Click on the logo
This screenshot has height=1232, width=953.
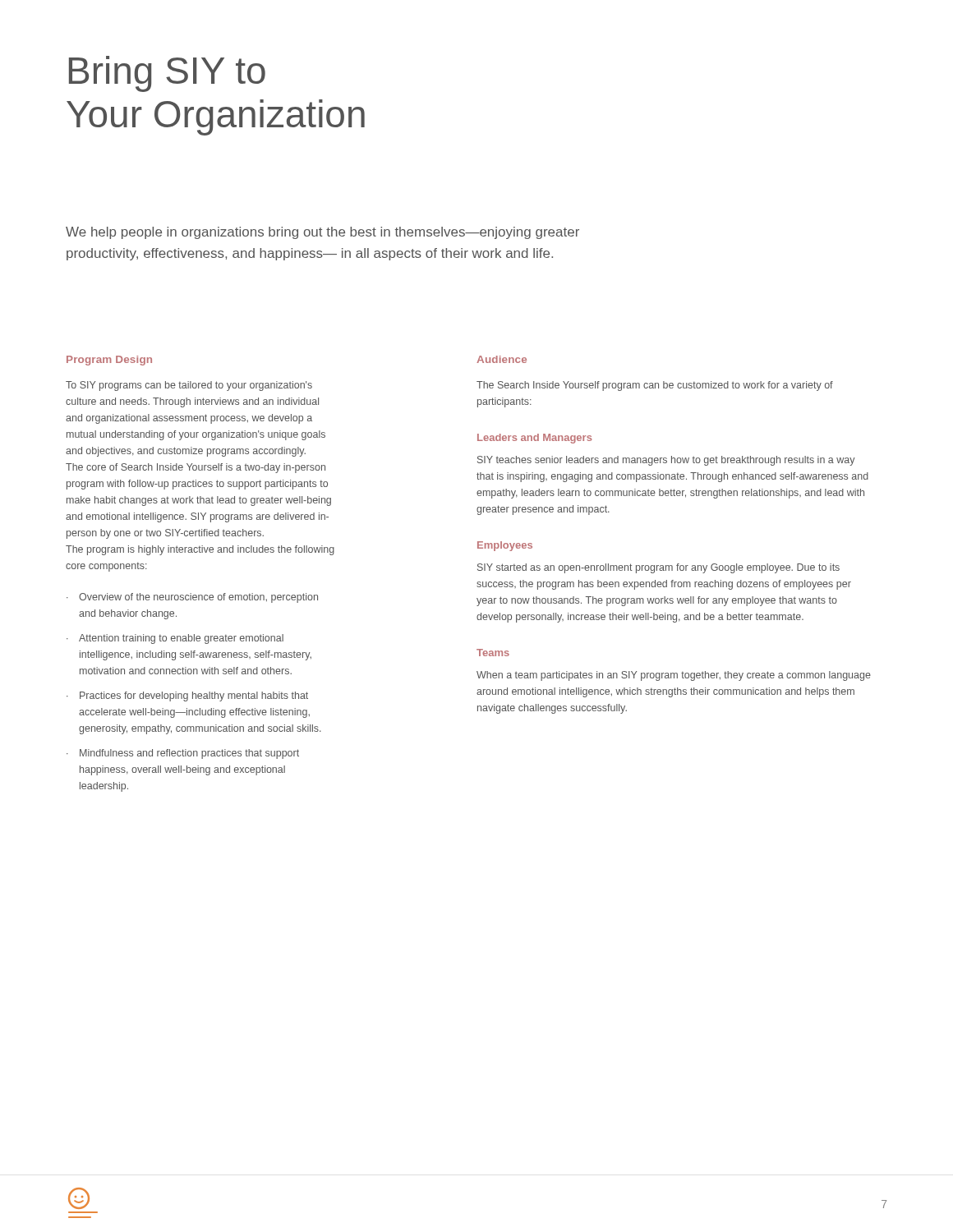click(85, 1204)
